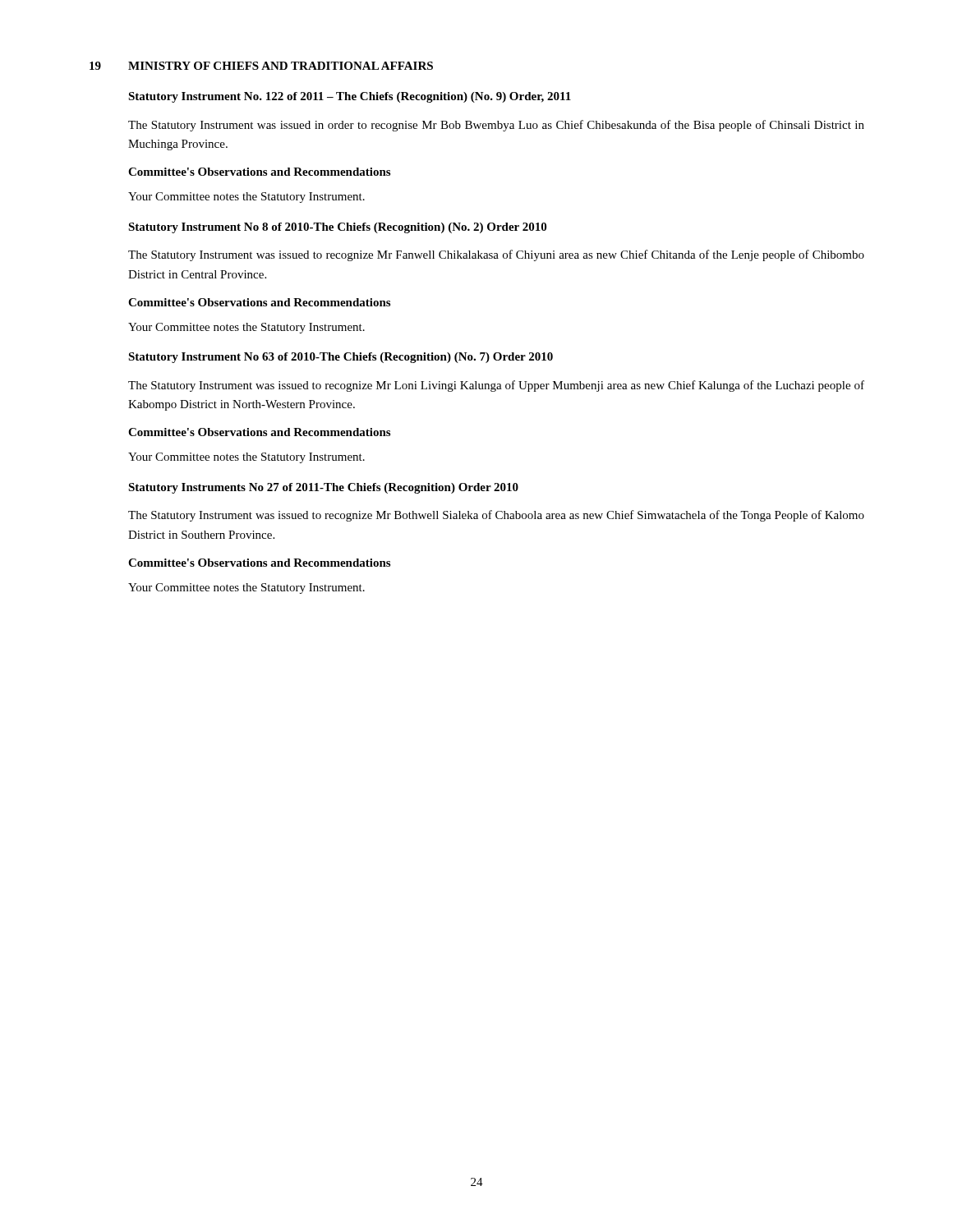Where is the section header that starts "Statutory Instrument No. 122 of"?
The image size is (953, 1232).
coord(350,96)
